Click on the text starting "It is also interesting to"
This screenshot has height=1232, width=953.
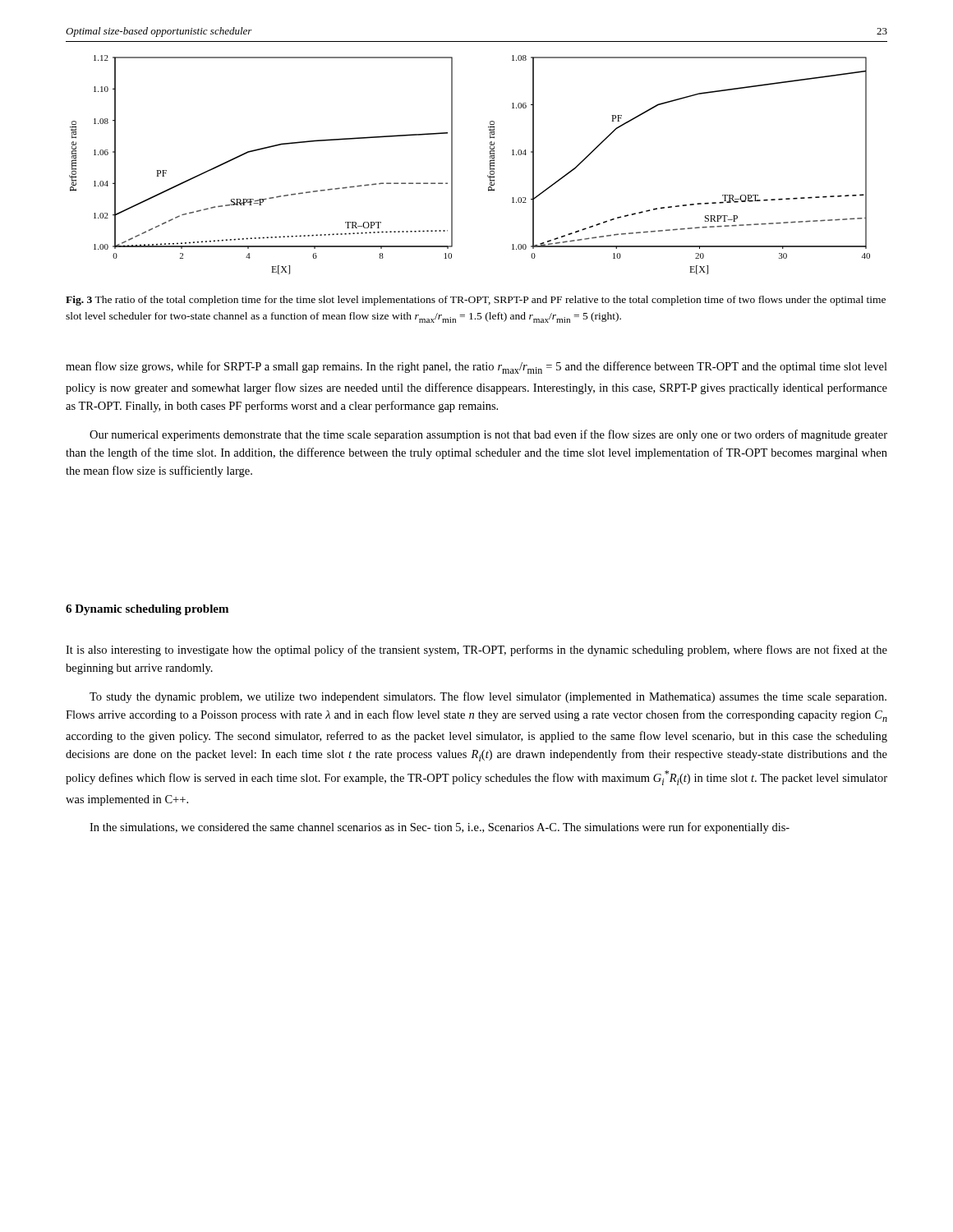pyautogui.click(x=476, y=739)
